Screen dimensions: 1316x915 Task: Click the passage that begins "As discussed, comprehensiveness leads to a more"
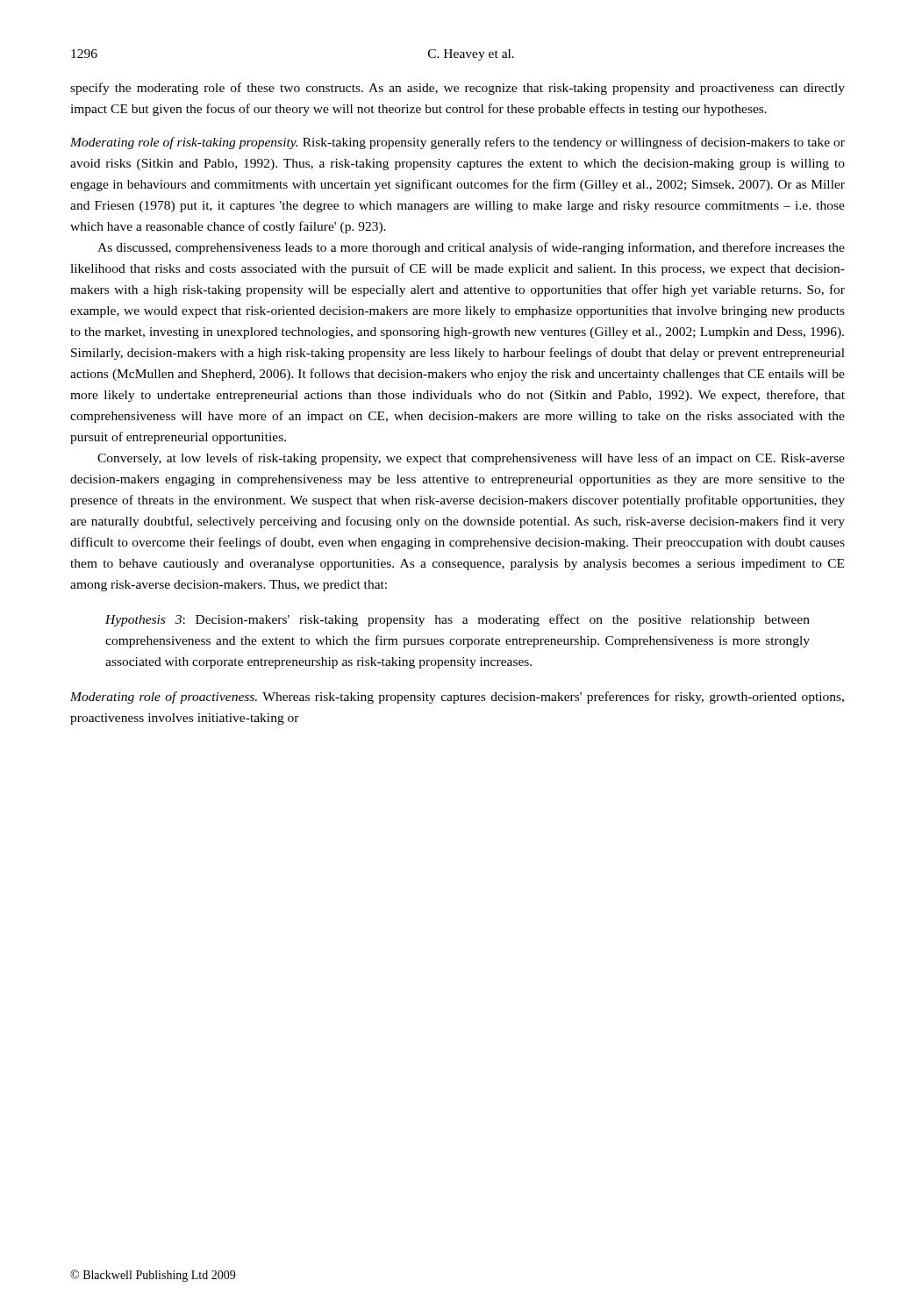click(458, 342)
